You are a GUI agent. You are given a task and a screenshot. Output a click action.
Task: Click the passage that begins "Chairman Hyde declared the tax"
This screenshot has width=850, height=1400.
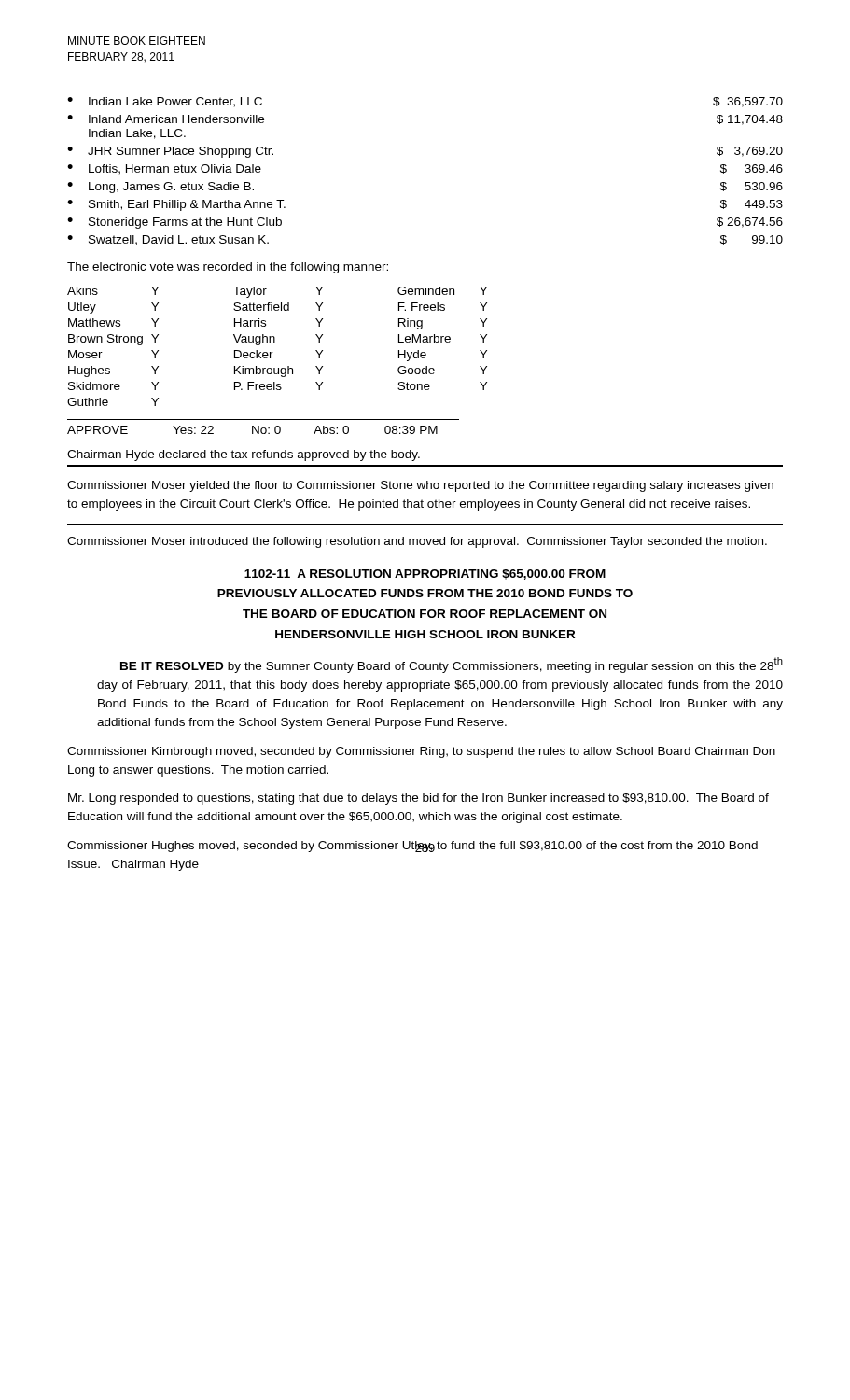[244, 454]
